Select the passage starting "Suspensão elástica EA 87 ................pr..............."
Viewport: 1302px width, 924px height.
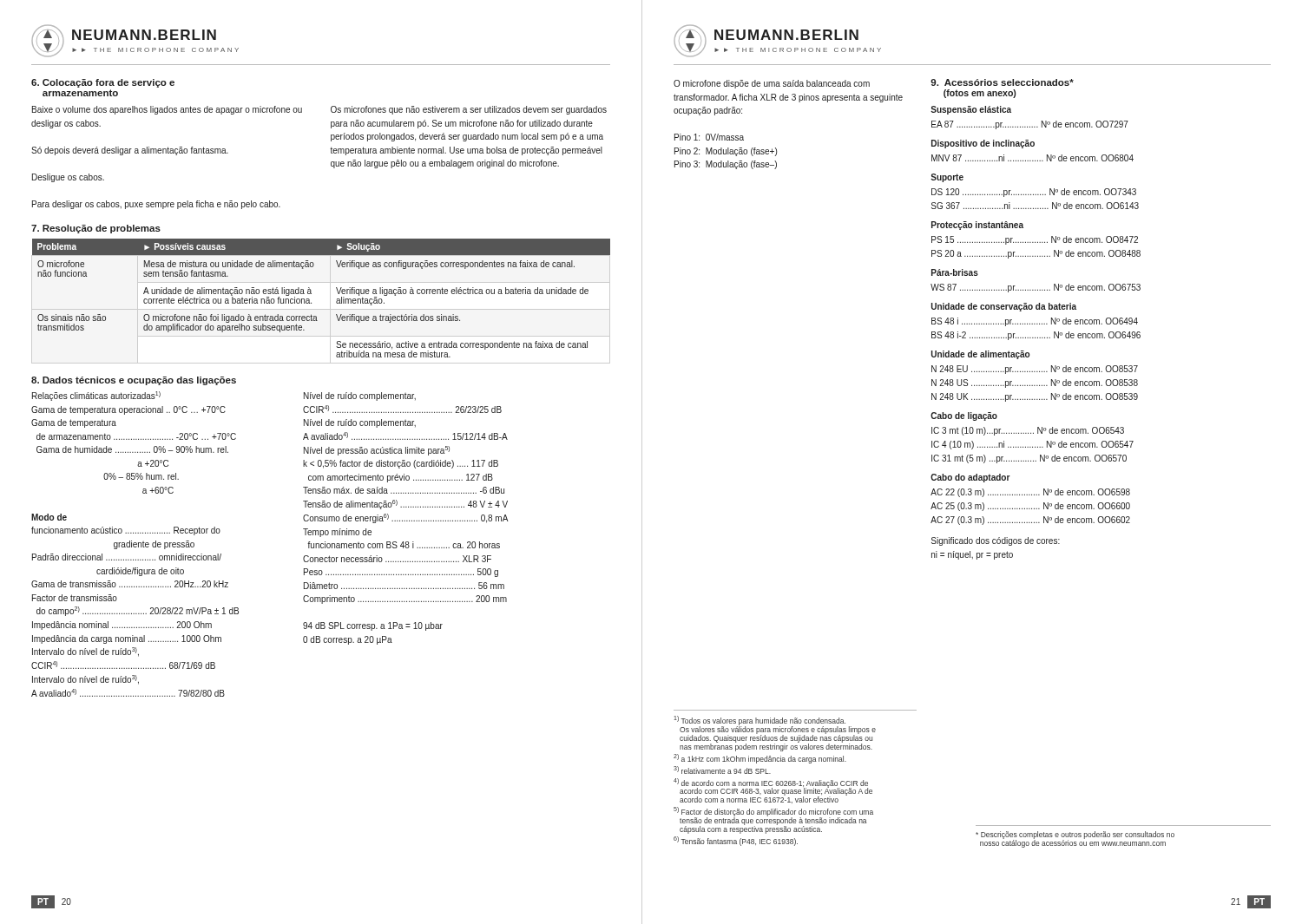(x=1101, y=333)
